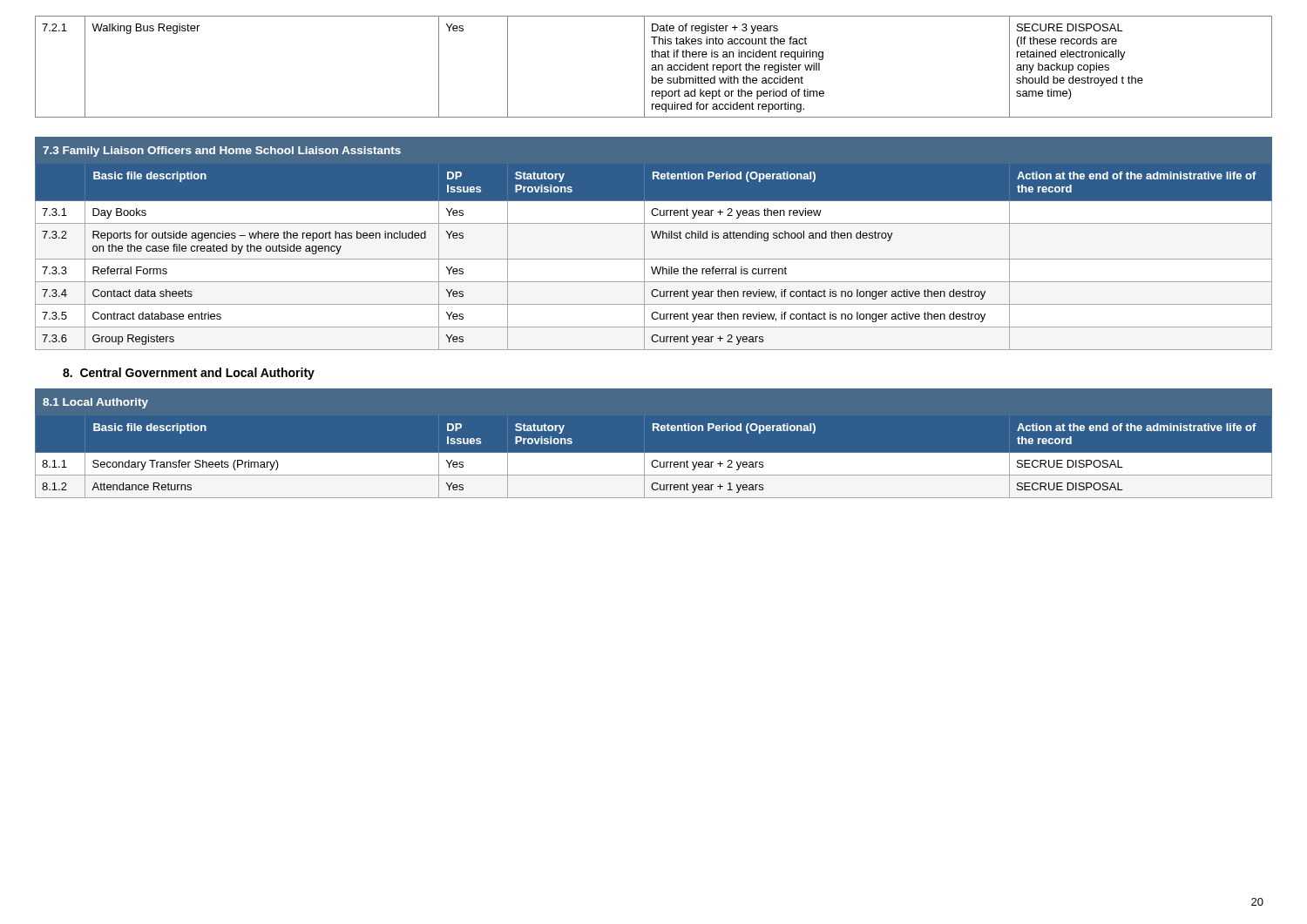This screenshot has width=1307, height=924.
Task: Point to the text block starting "8. Central Government"
Action: tap(189, 373)
